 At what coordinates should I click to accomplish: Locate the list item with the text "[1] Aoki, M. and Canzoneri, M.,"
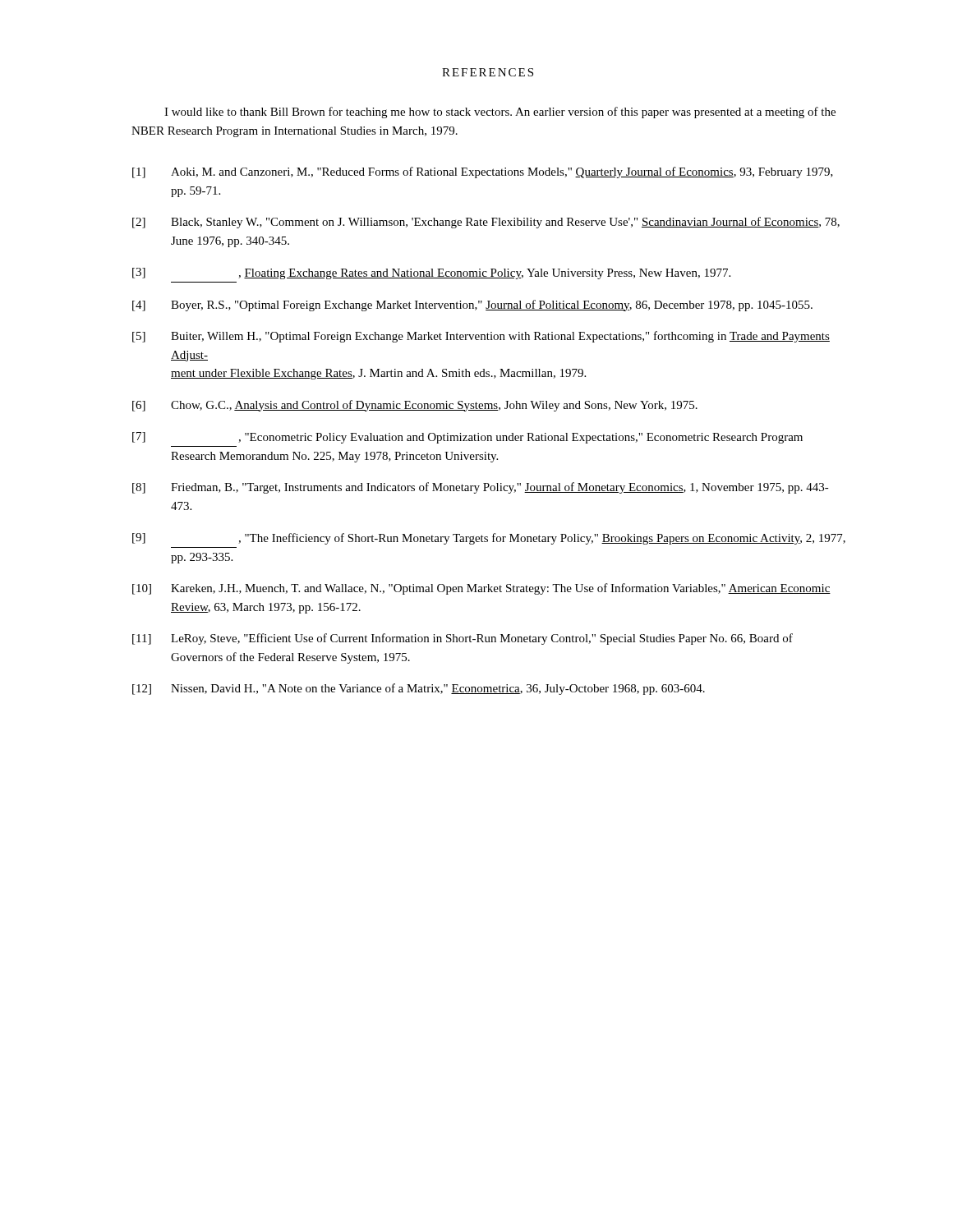click(489, 181)
